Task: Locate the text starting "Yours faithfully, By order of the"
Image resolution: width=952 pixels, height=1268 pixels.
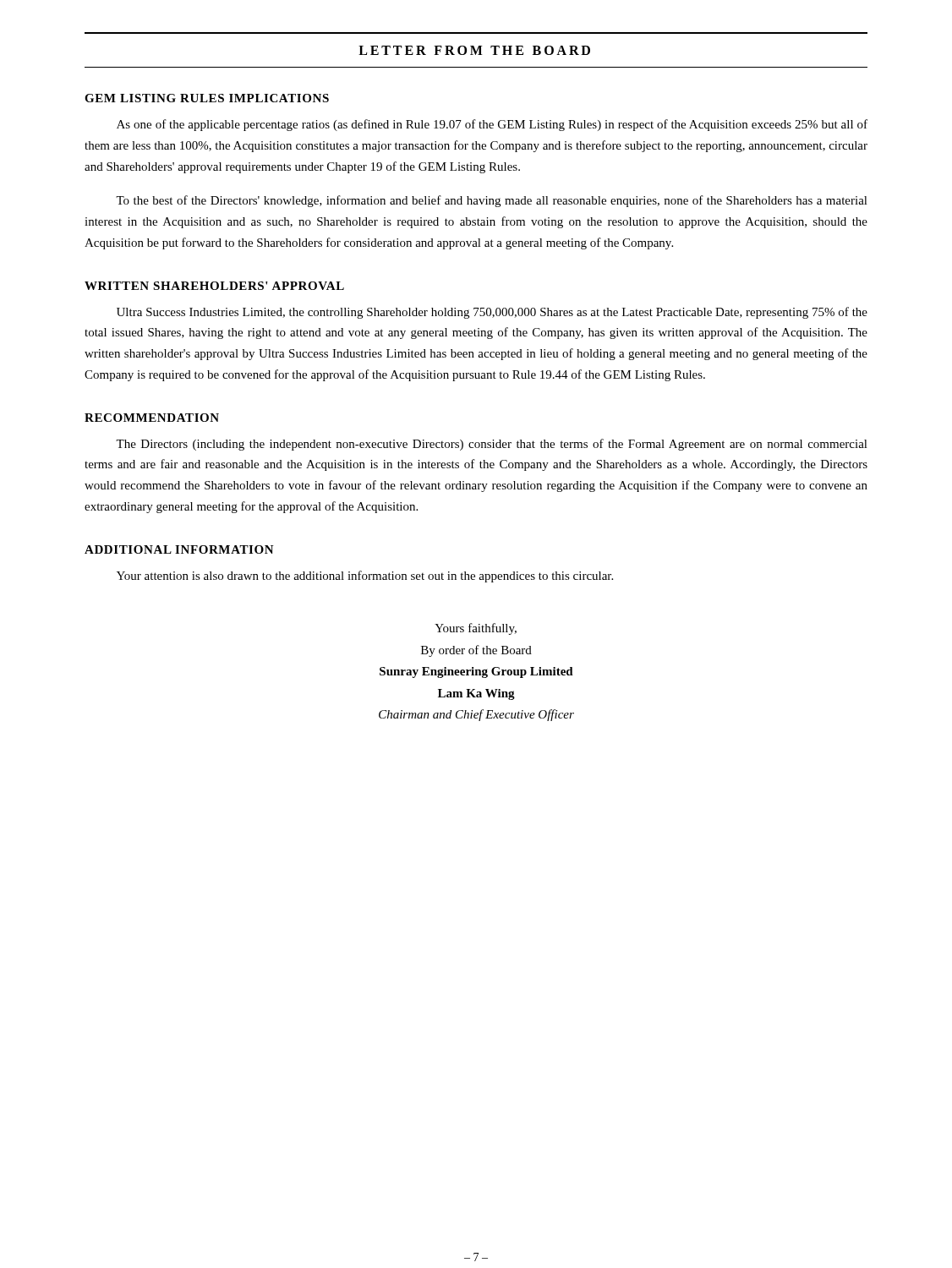Action: 476,672
